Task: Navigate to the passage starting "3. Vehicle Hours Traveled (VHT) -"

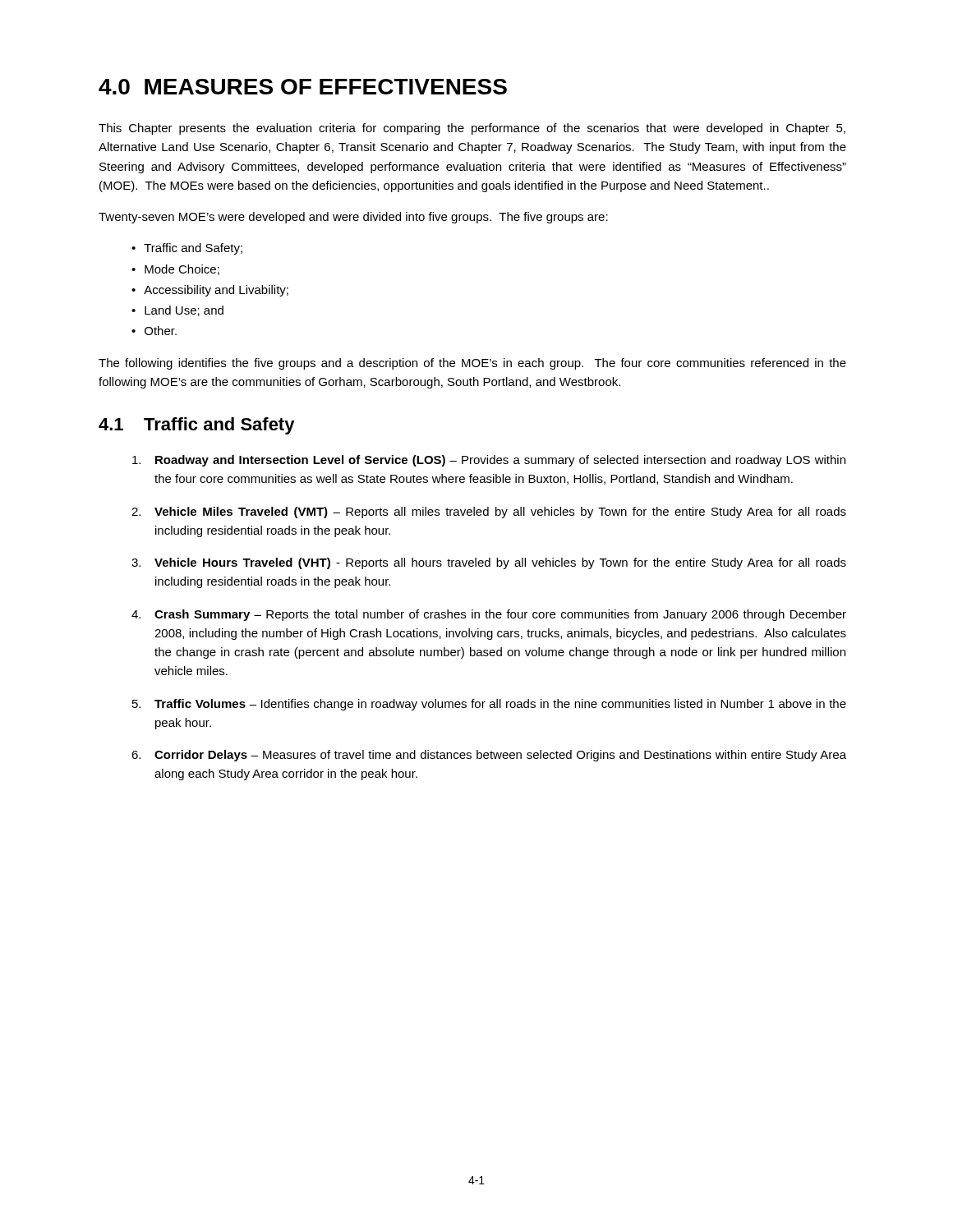Action: click(489, 572)
